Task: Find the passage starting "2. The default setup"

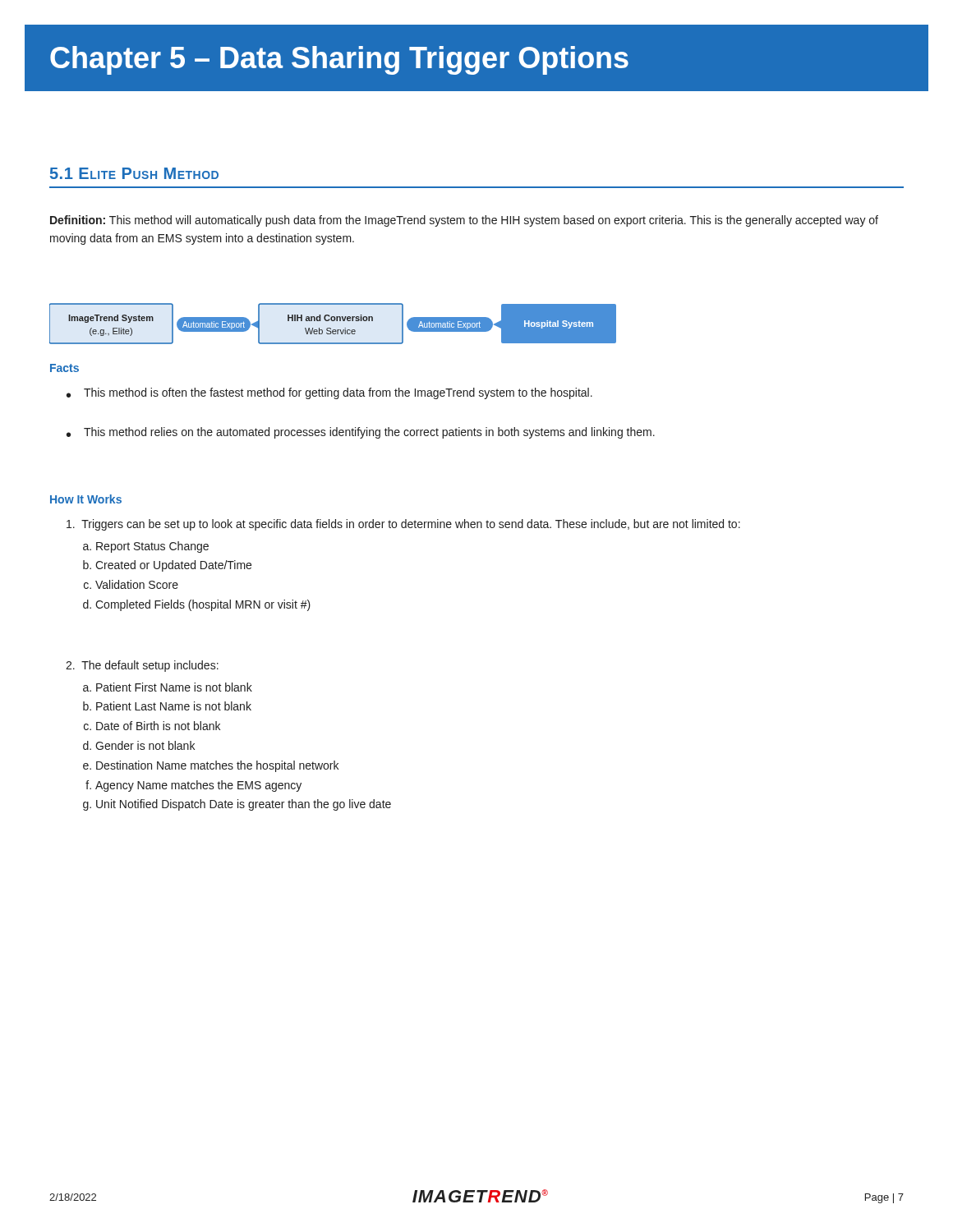Action: tap(142, 666)
